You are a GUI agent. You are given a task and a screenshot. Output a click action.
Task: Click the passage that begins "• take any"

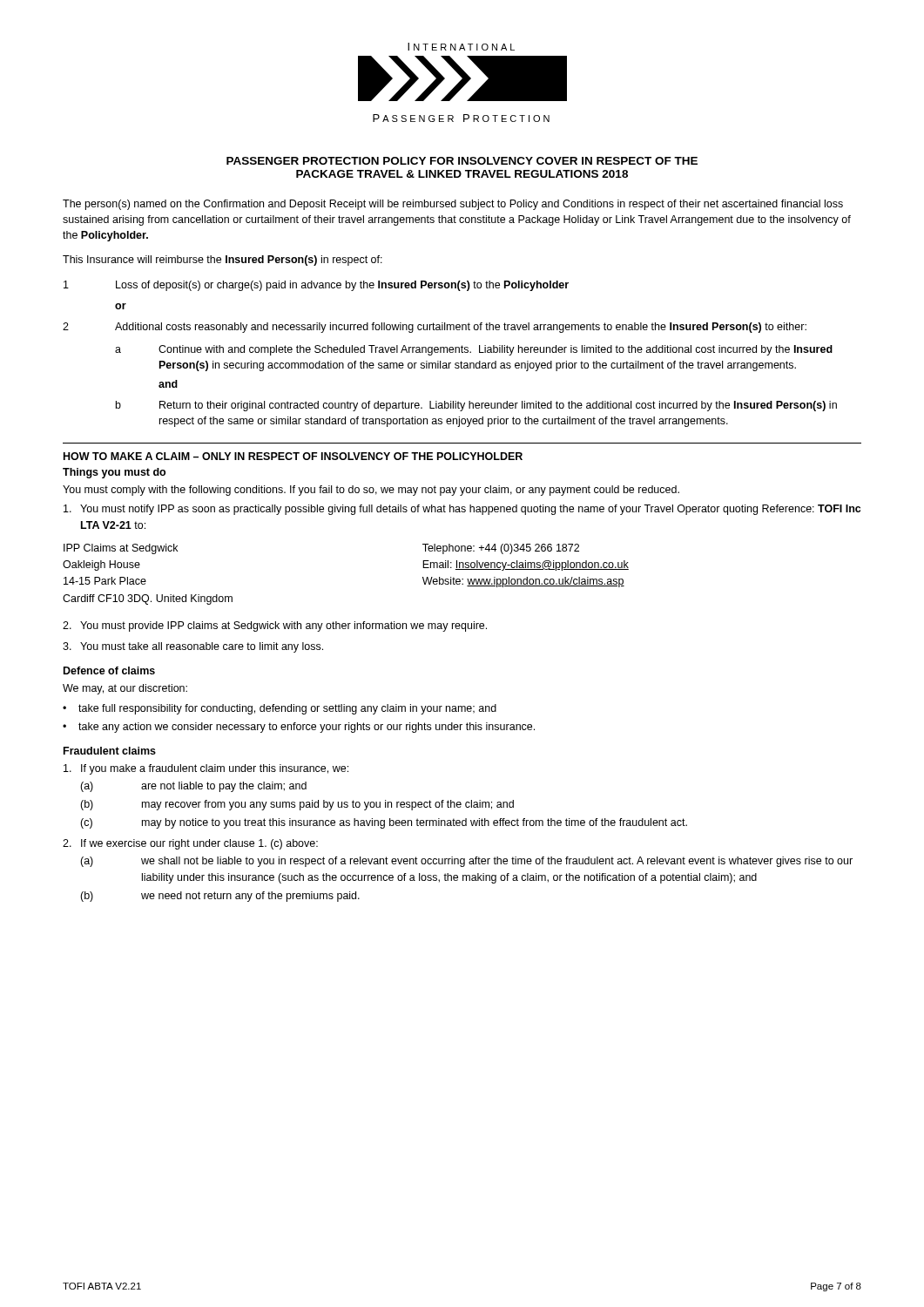[299, 726]
